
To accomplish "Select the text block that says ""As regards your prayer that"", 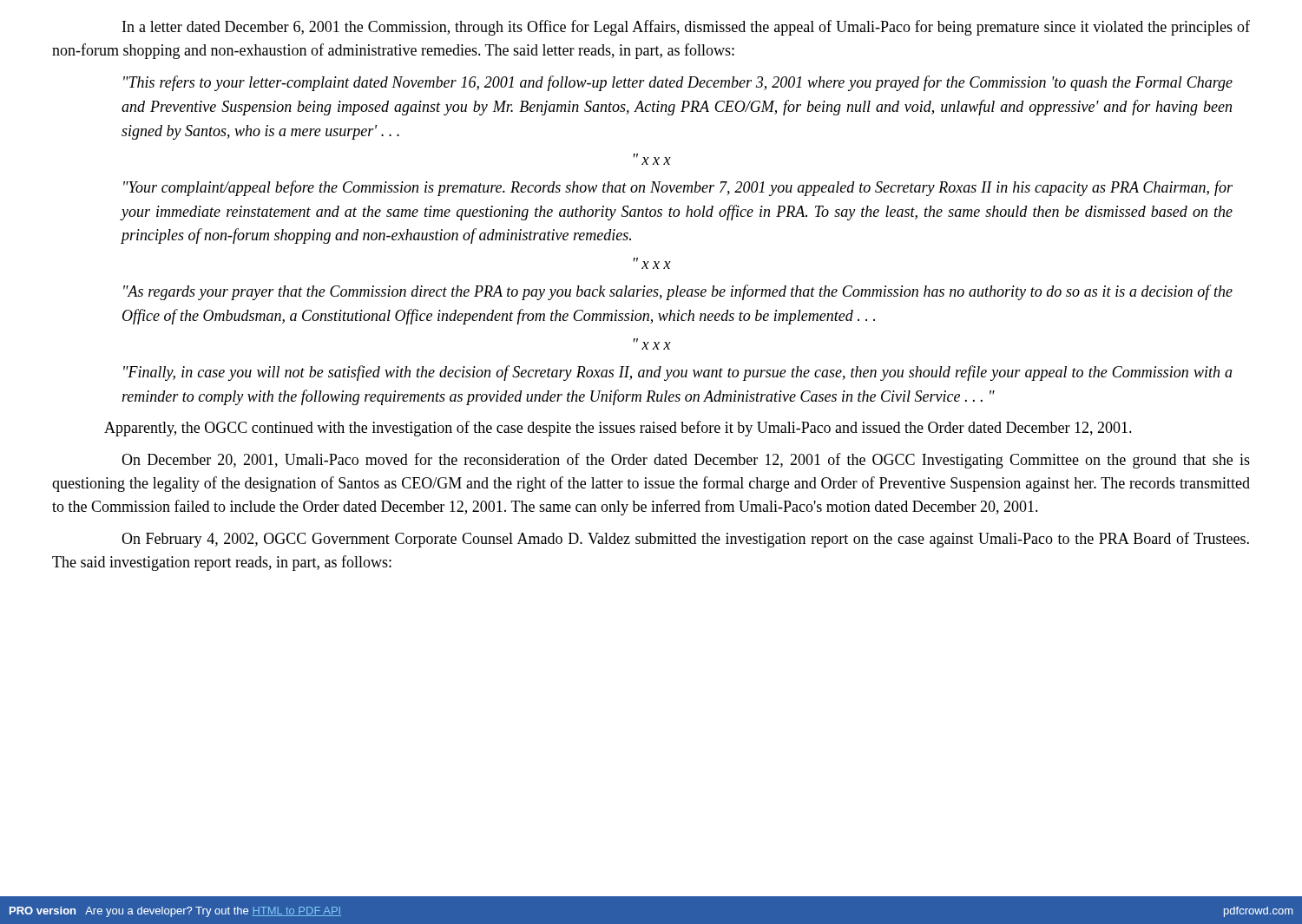I will (677, 304).
